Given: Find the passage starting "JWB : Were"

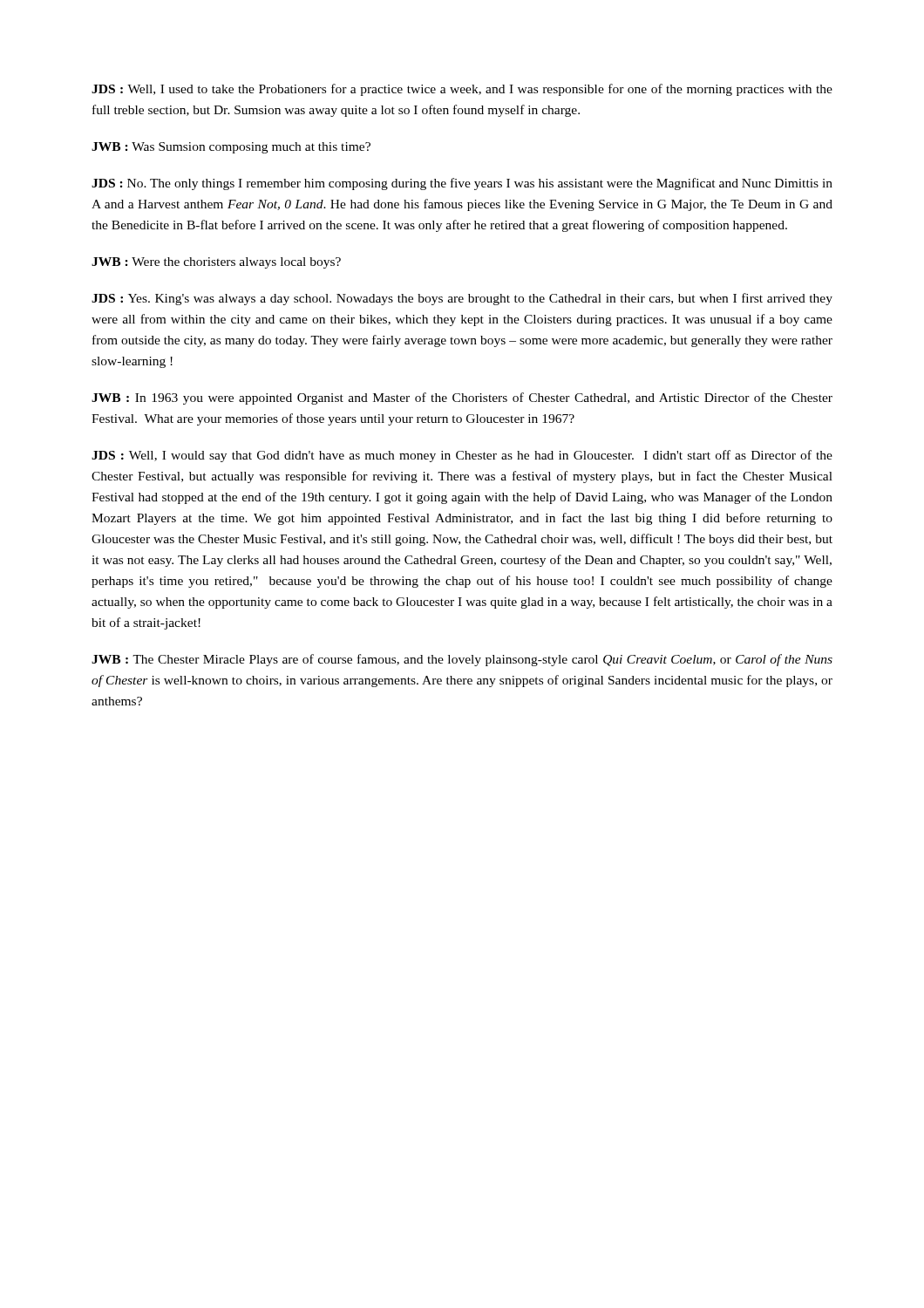Looking at the screenshot, I should click(216, 261).
